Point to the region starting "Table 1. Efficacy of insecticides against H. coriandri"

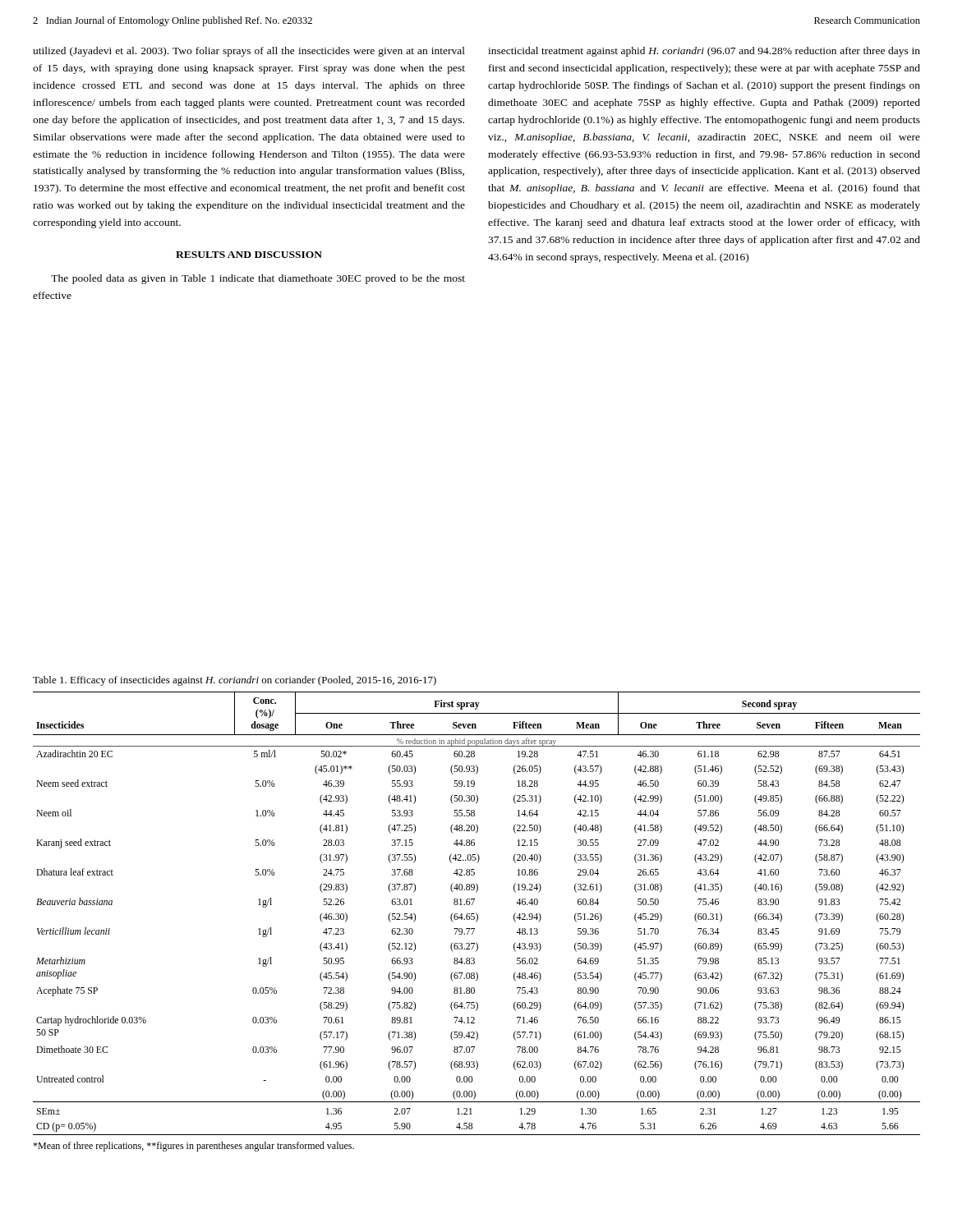[235, 680]
